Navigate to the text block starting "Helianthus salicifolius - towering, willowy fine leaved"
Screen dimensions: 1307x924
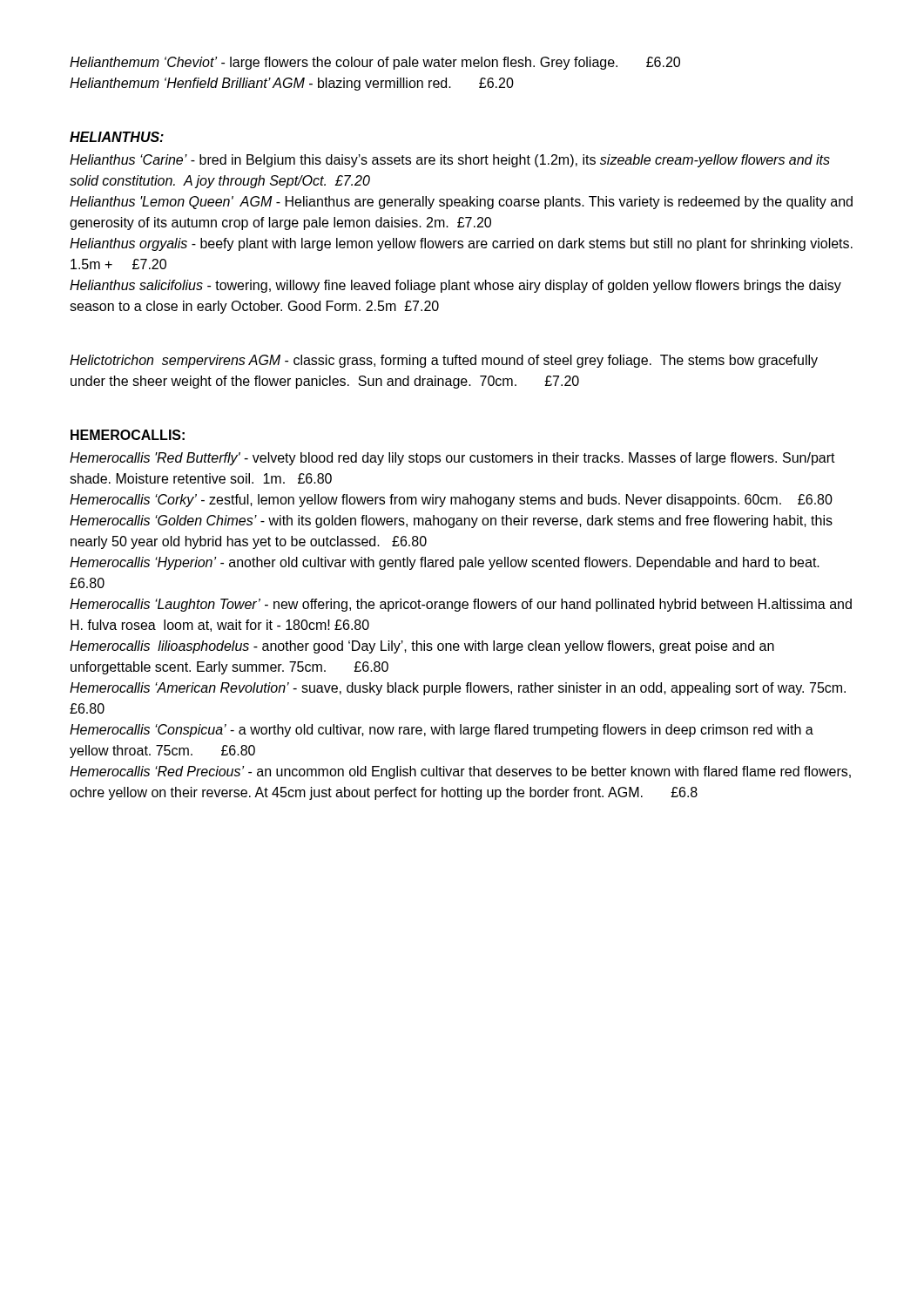tap(455, 296)
